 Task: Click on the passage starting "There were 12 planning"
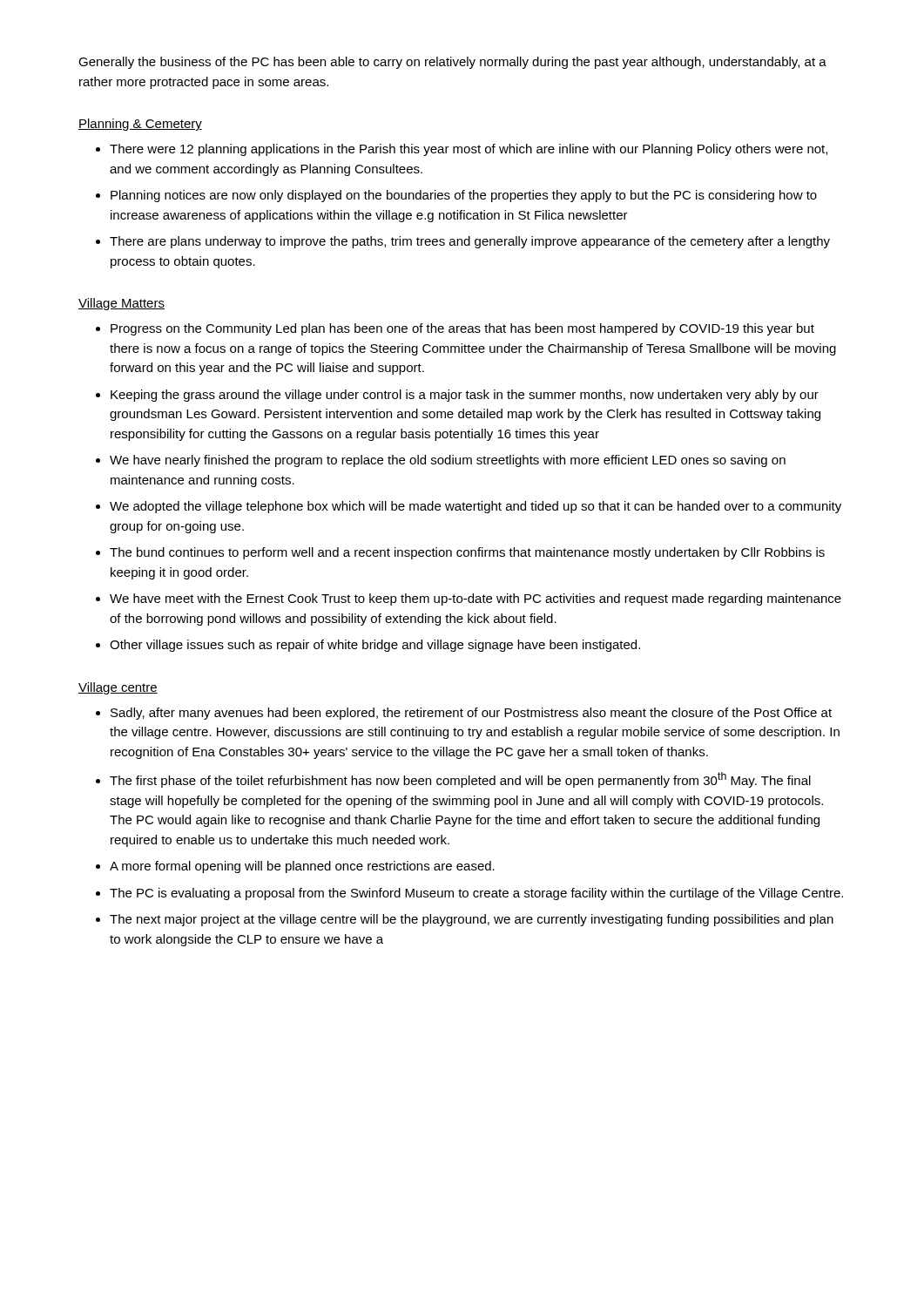[x=469, y=158]
